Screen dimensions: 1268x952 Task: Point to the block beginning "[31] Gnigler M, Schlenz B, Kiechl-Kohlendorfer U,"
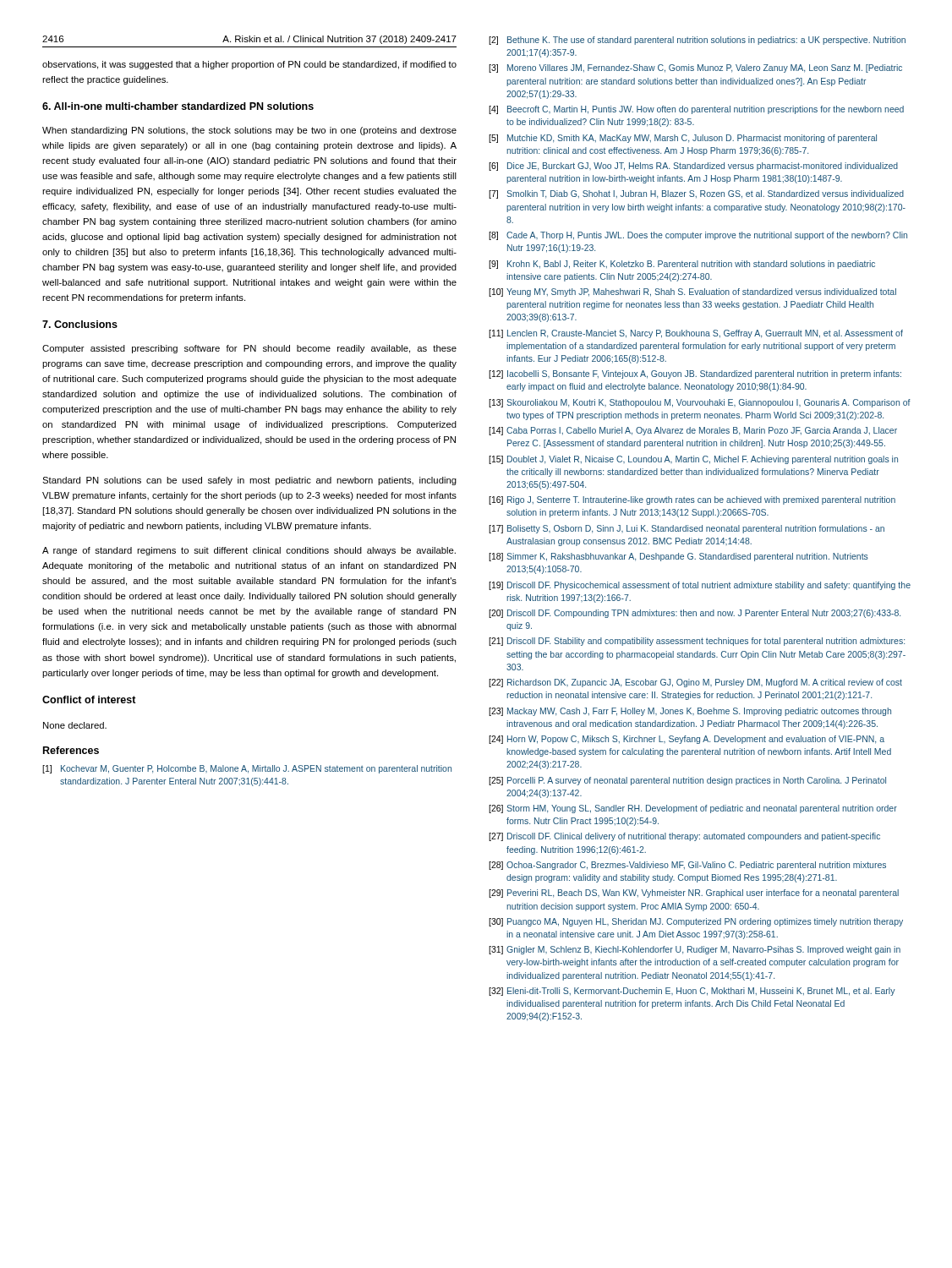click(700, 963)
